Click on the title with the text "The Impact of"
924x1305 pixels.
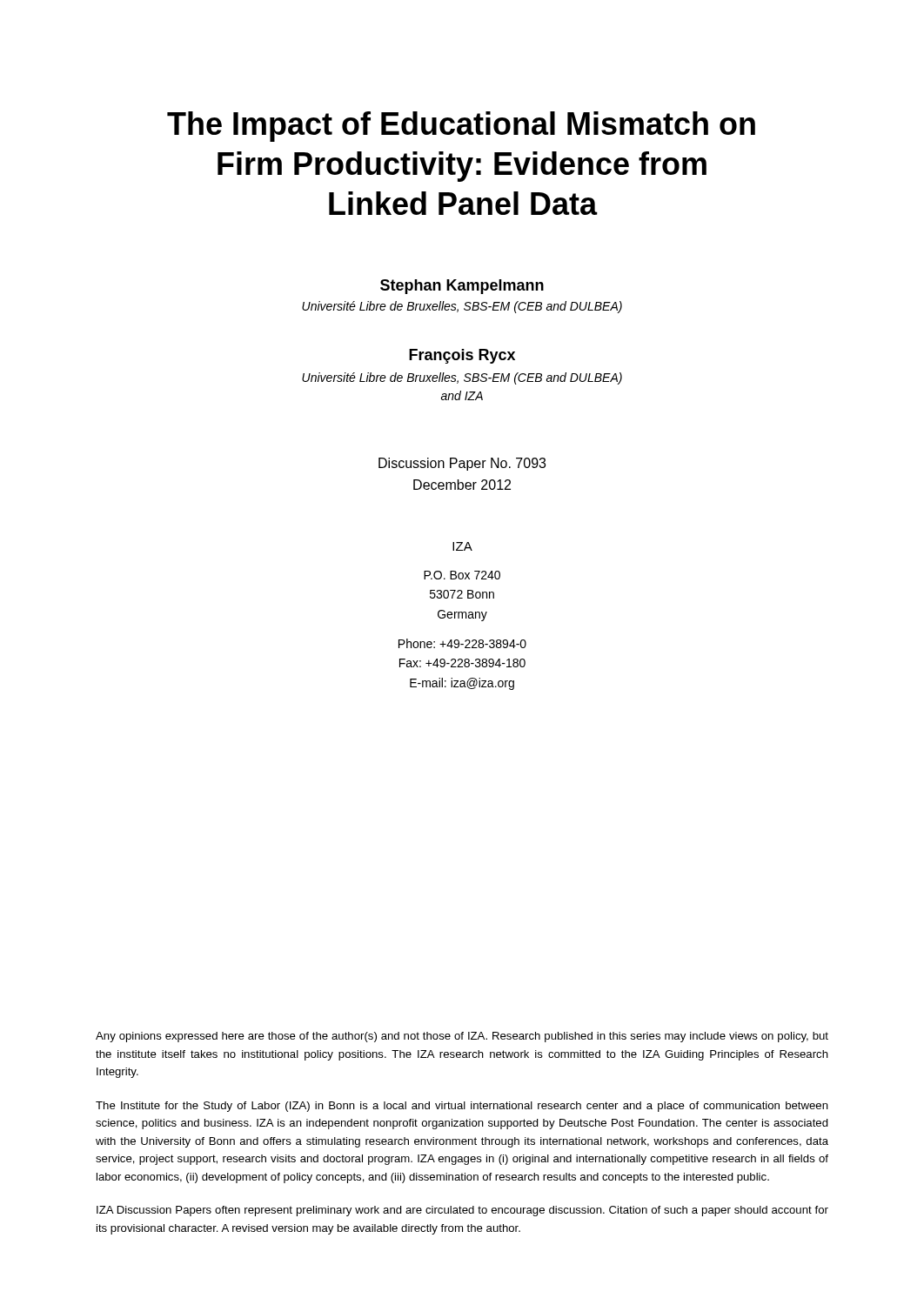[462, 165]
